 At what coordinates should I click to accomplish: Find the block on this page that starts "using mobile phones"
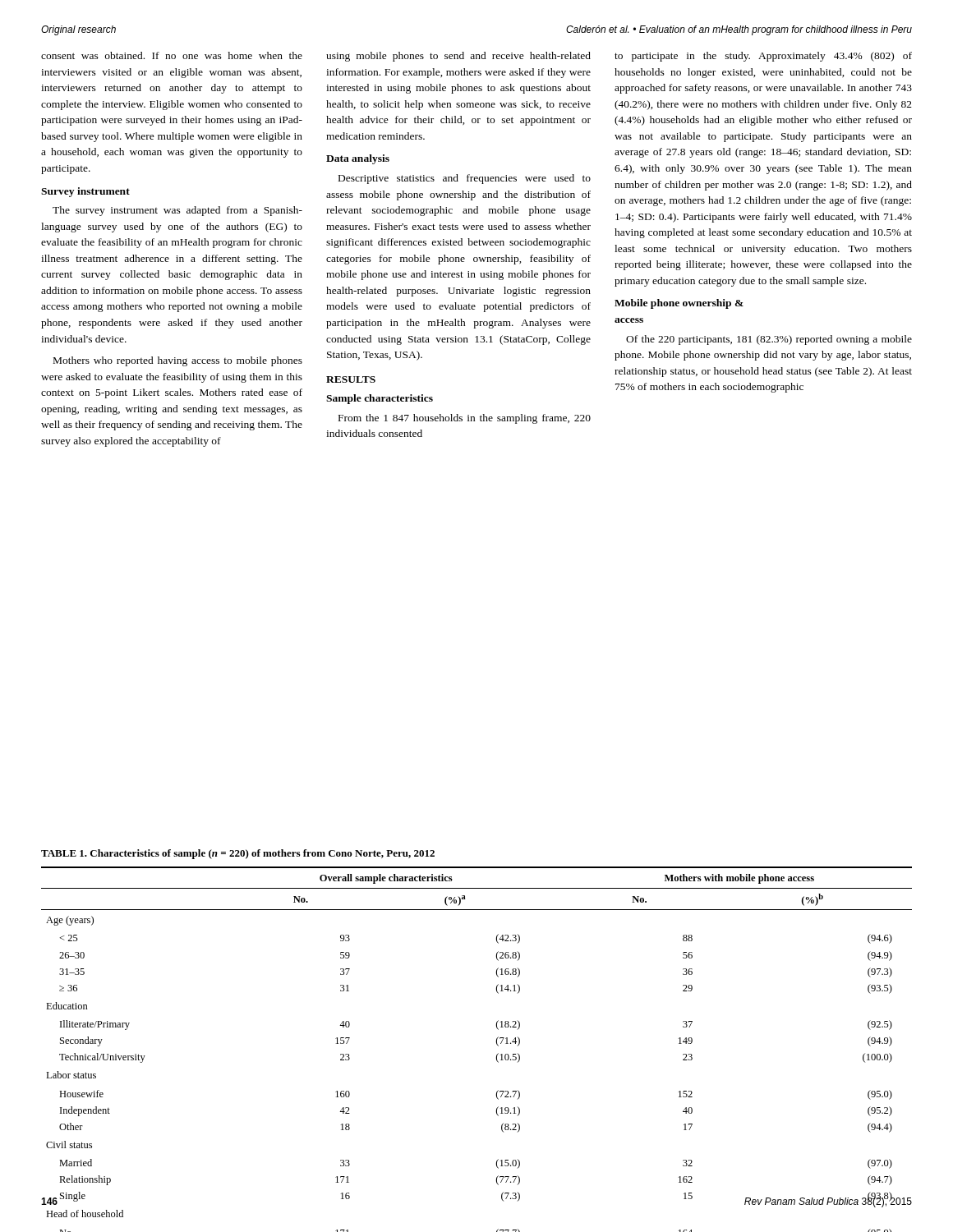coord(458,96)
